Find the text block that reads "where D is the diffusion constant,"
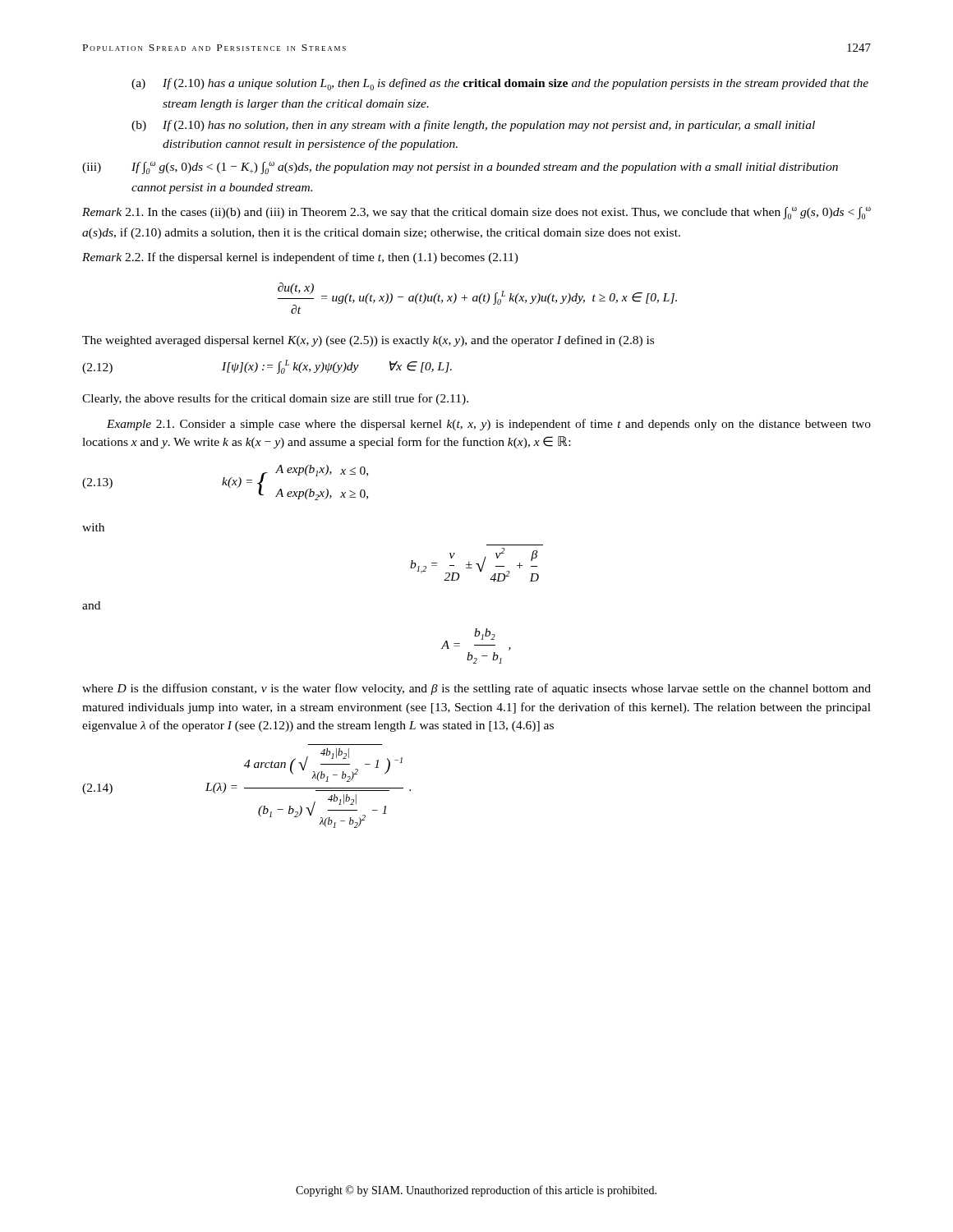Image resolution: width=953 pixels, height=1232 pixels. coord(476,707)
